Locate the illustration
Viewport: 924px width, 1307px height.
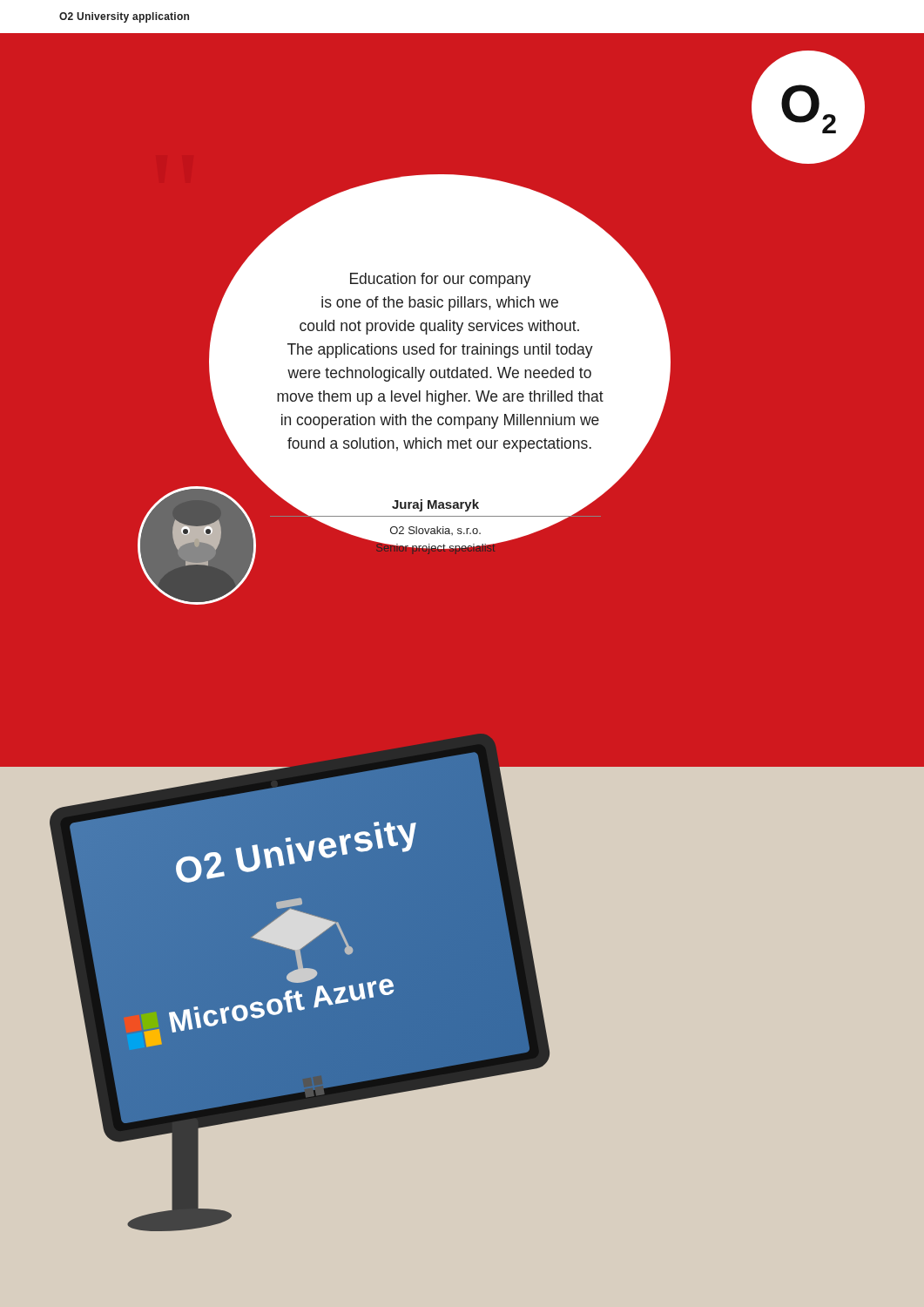(203, 207)
